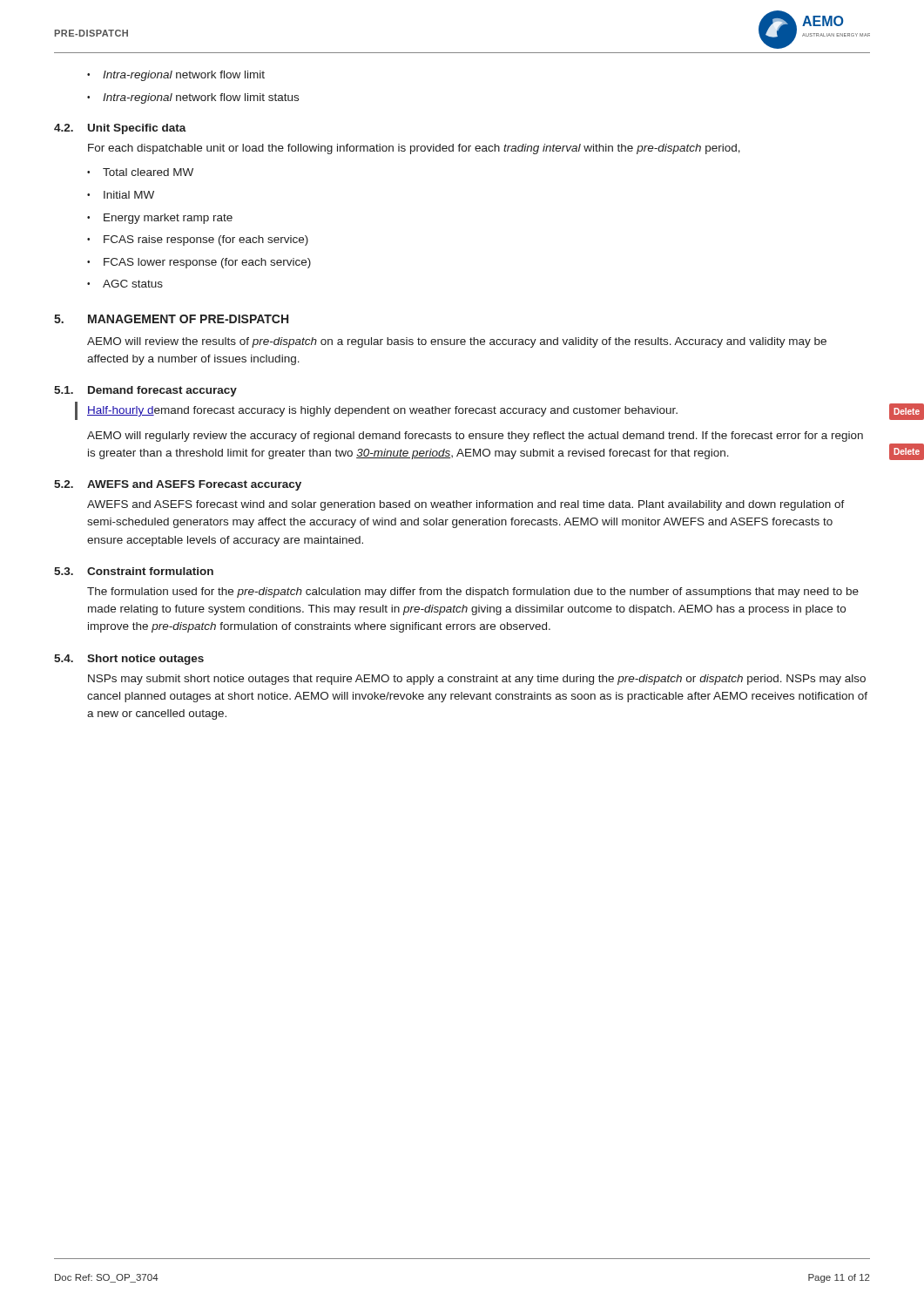The image size is (924, 1307).
Task: Point to the text starting "4.2. Unit Specific data"
Action: tap(120, 128)
